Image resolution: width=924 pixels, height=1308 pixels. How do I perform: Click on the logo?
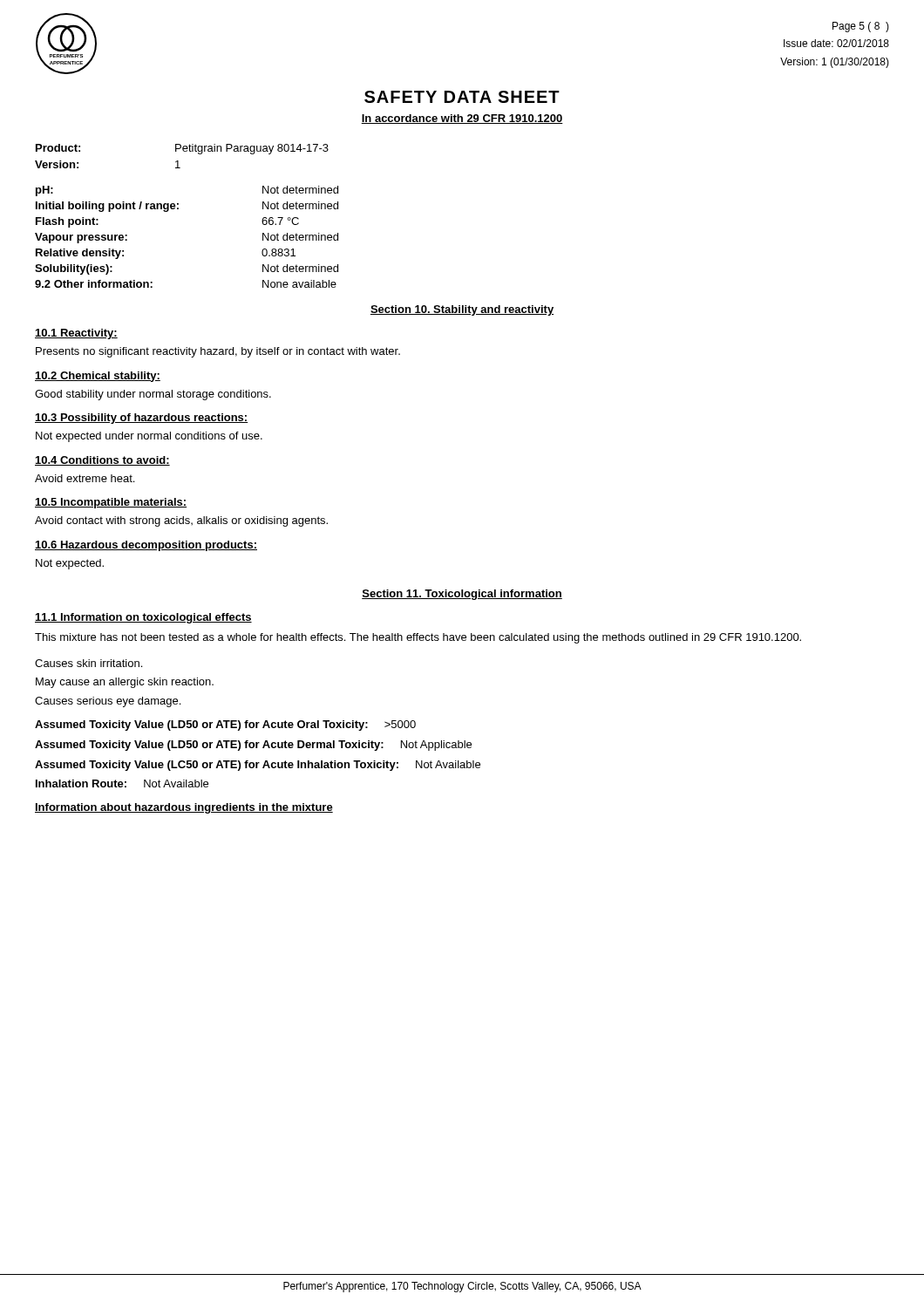coord(66,45)
